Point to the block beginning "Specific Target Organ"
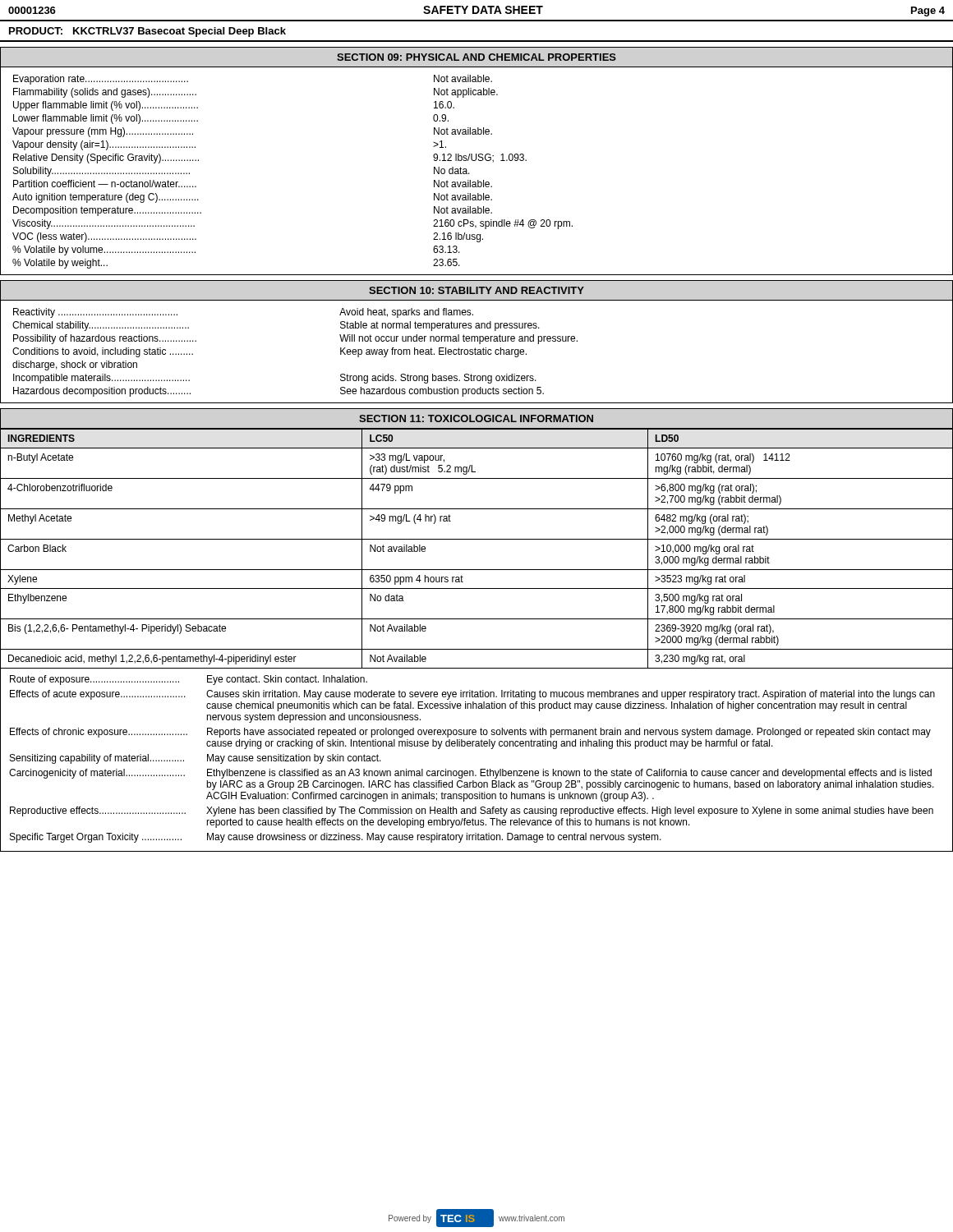The height and width of the screenshot is (1232, 953). point(476,837)
